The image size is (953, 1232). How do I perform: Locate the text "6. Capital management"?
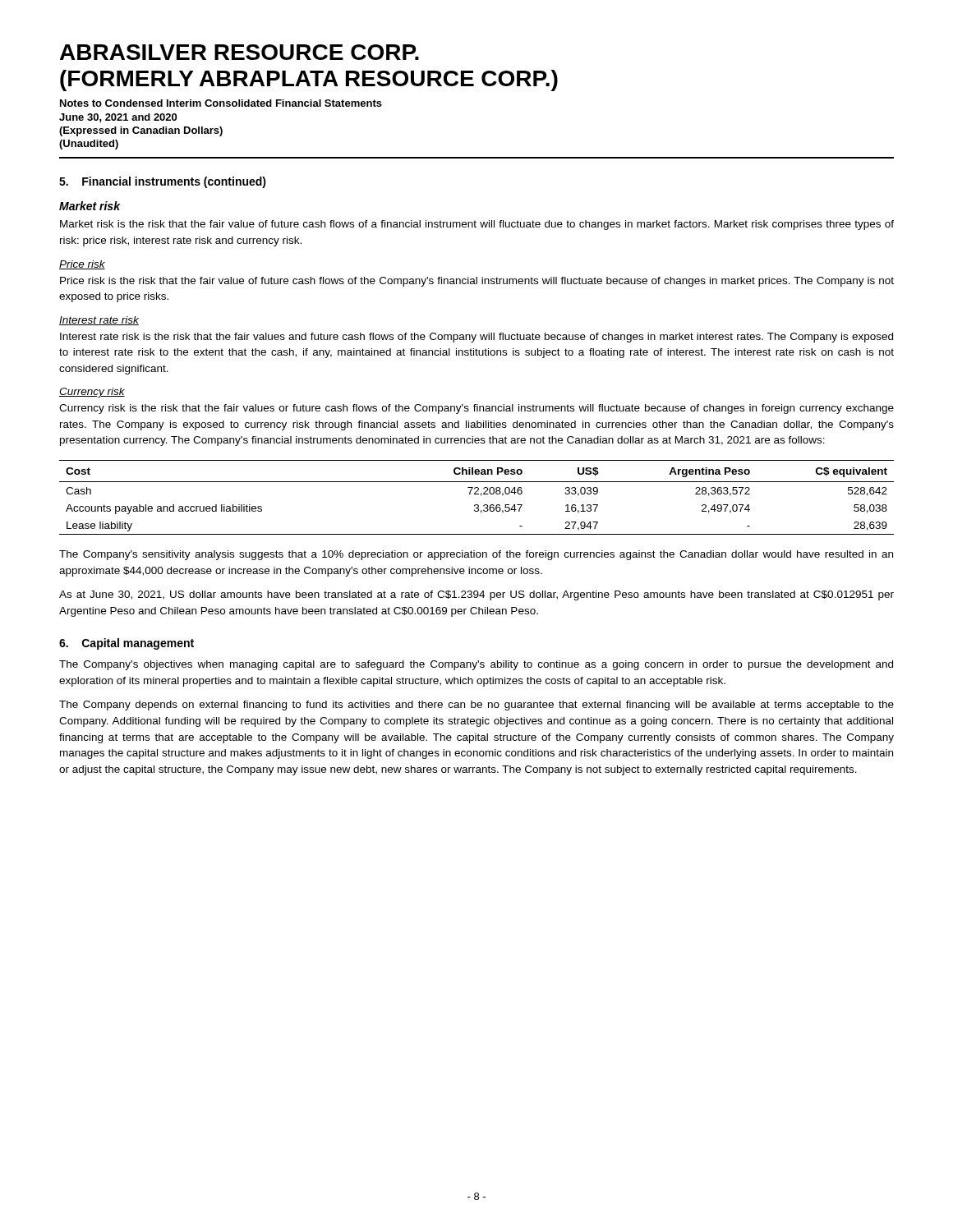tap(127, 644)
